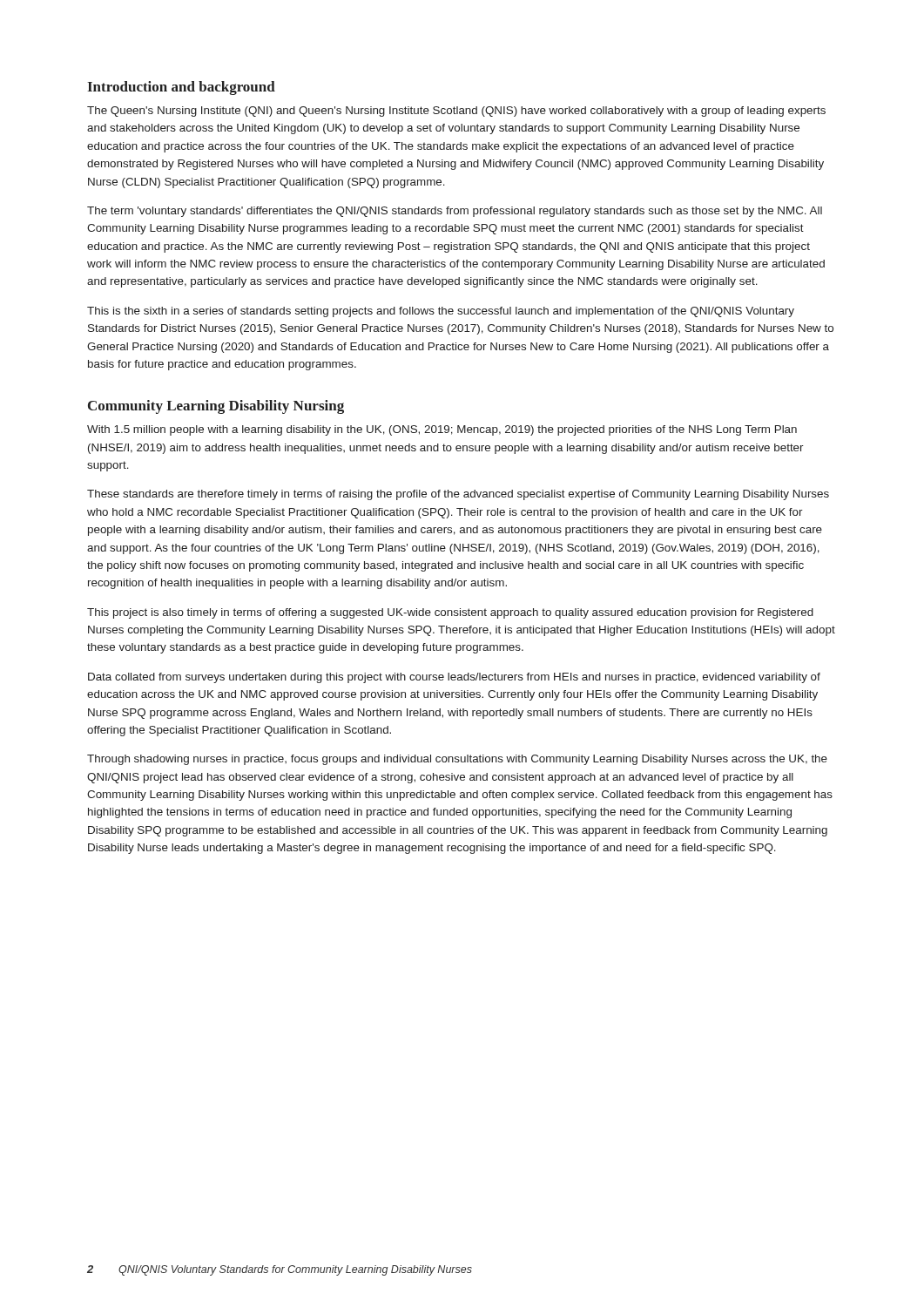Click on the element starting "This is the sixth in"

coord(461,337)
